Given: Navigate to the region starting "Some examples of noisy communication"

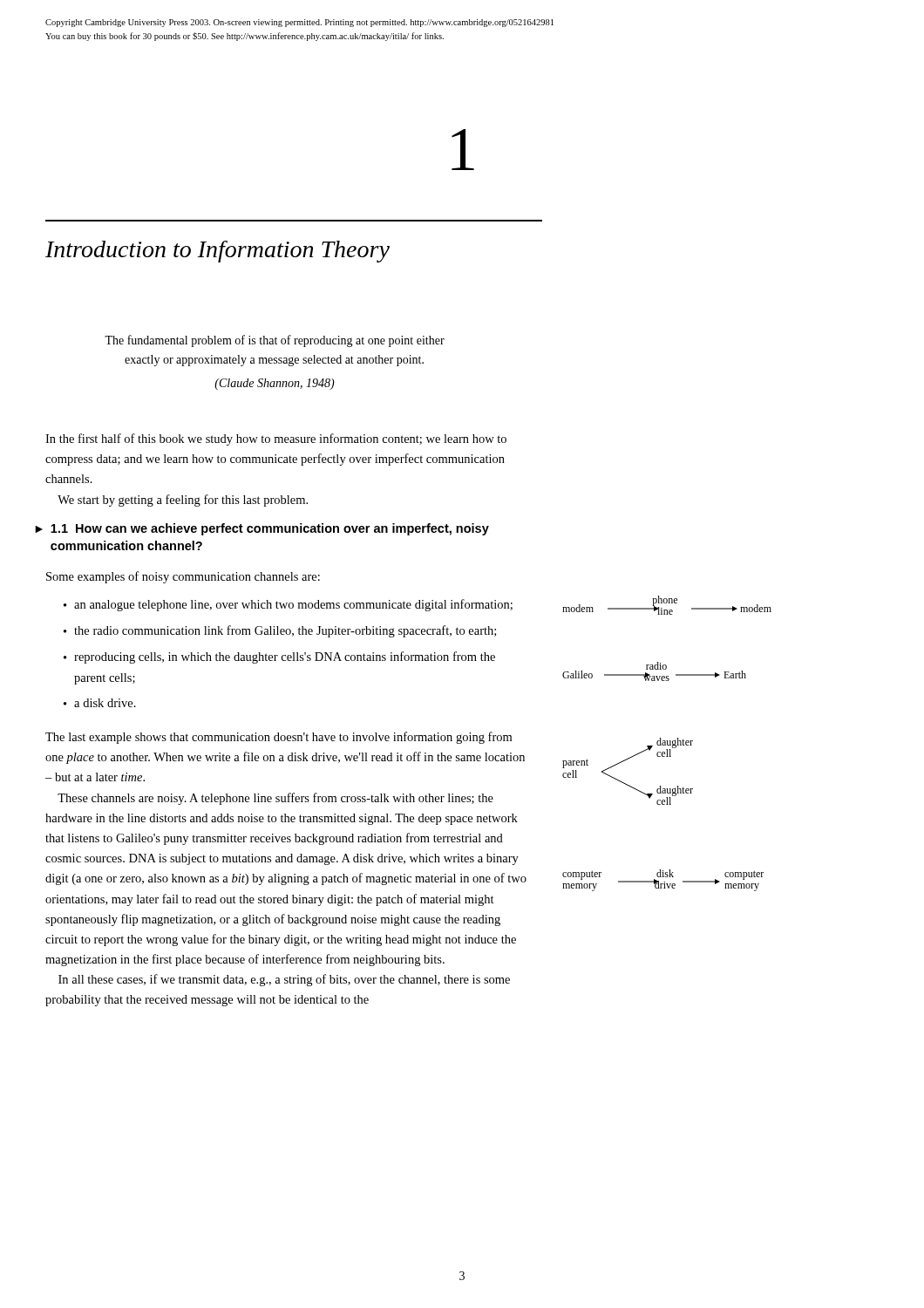Looking at the screenshot, I should click(183, 576).
